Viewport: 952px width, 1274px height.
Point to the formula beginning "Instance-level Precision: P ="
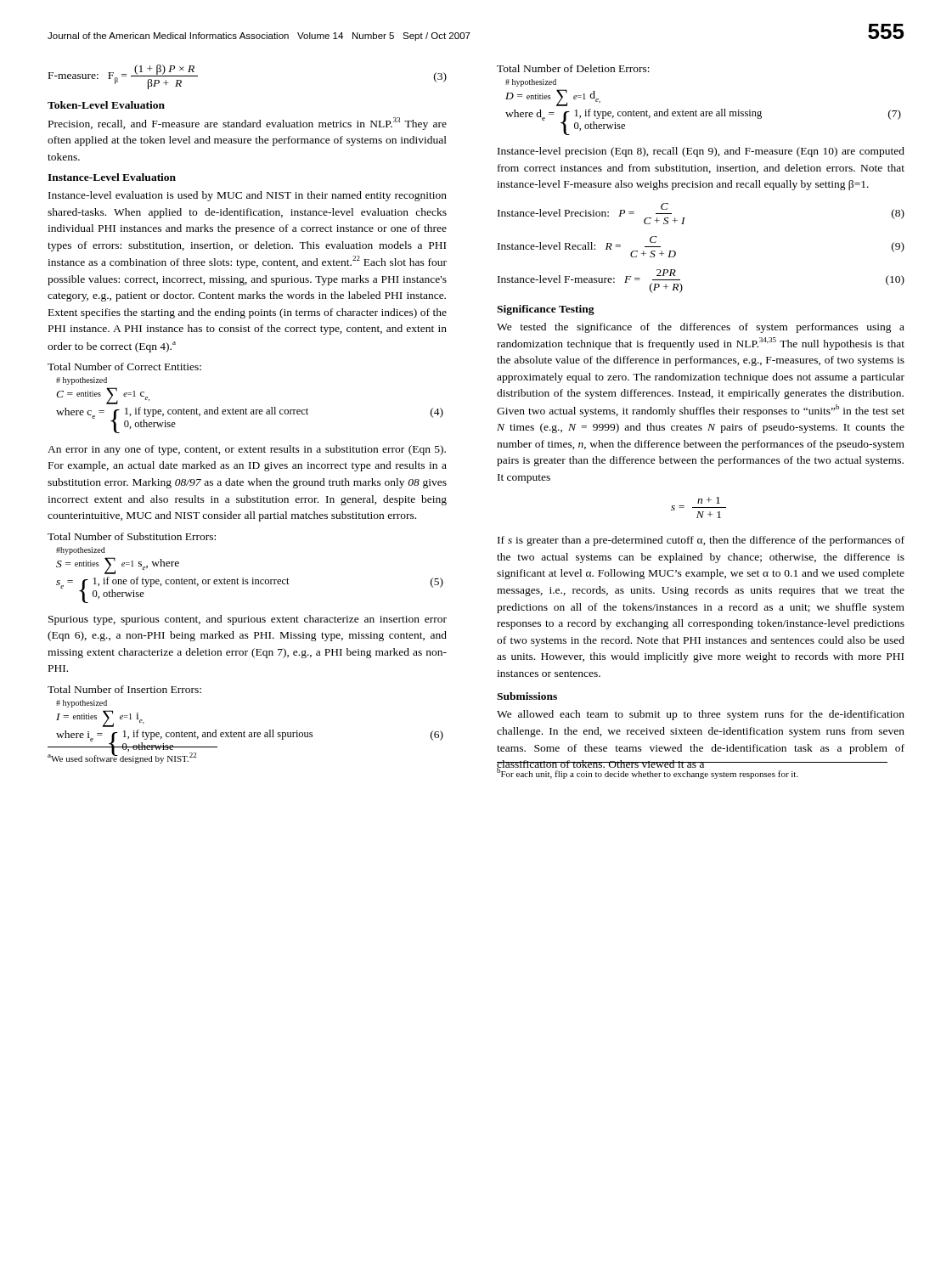[663, 214]
